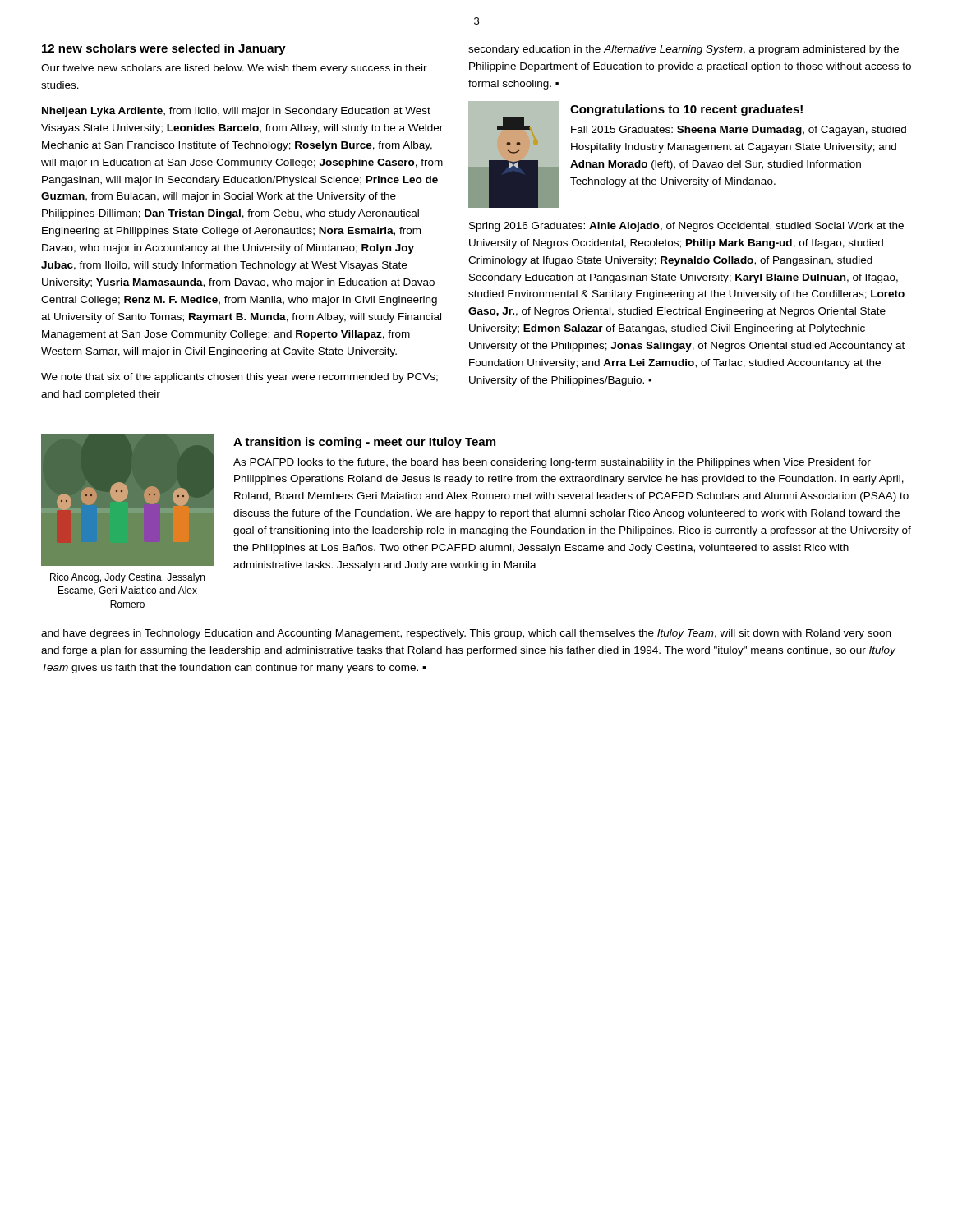Click on the text starting "secondary education in the Alternative Learning System,"

(x=690, y=66)
